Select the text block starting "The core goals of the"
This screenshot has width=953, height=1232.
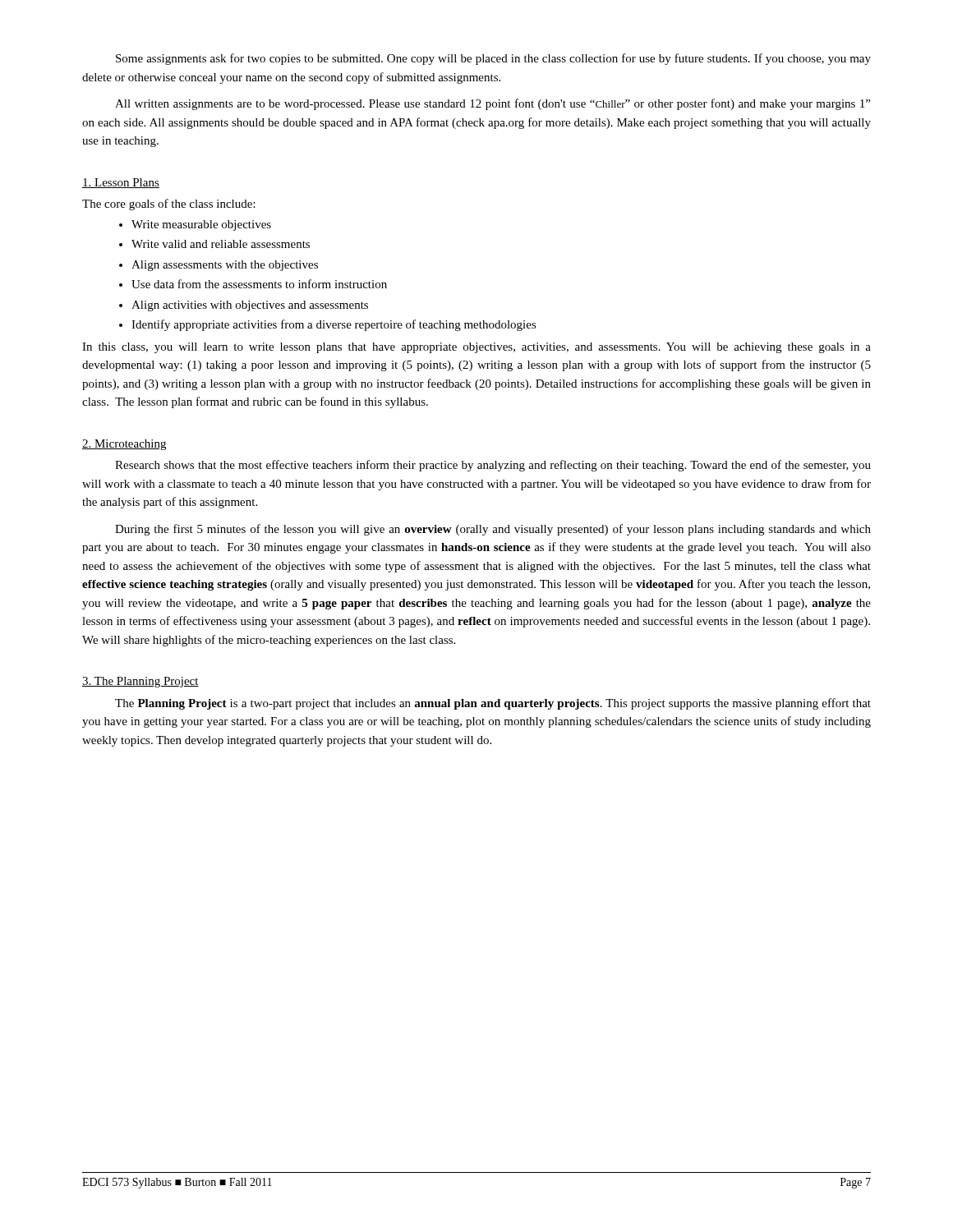pyautogui.click(x=169, y=205)
